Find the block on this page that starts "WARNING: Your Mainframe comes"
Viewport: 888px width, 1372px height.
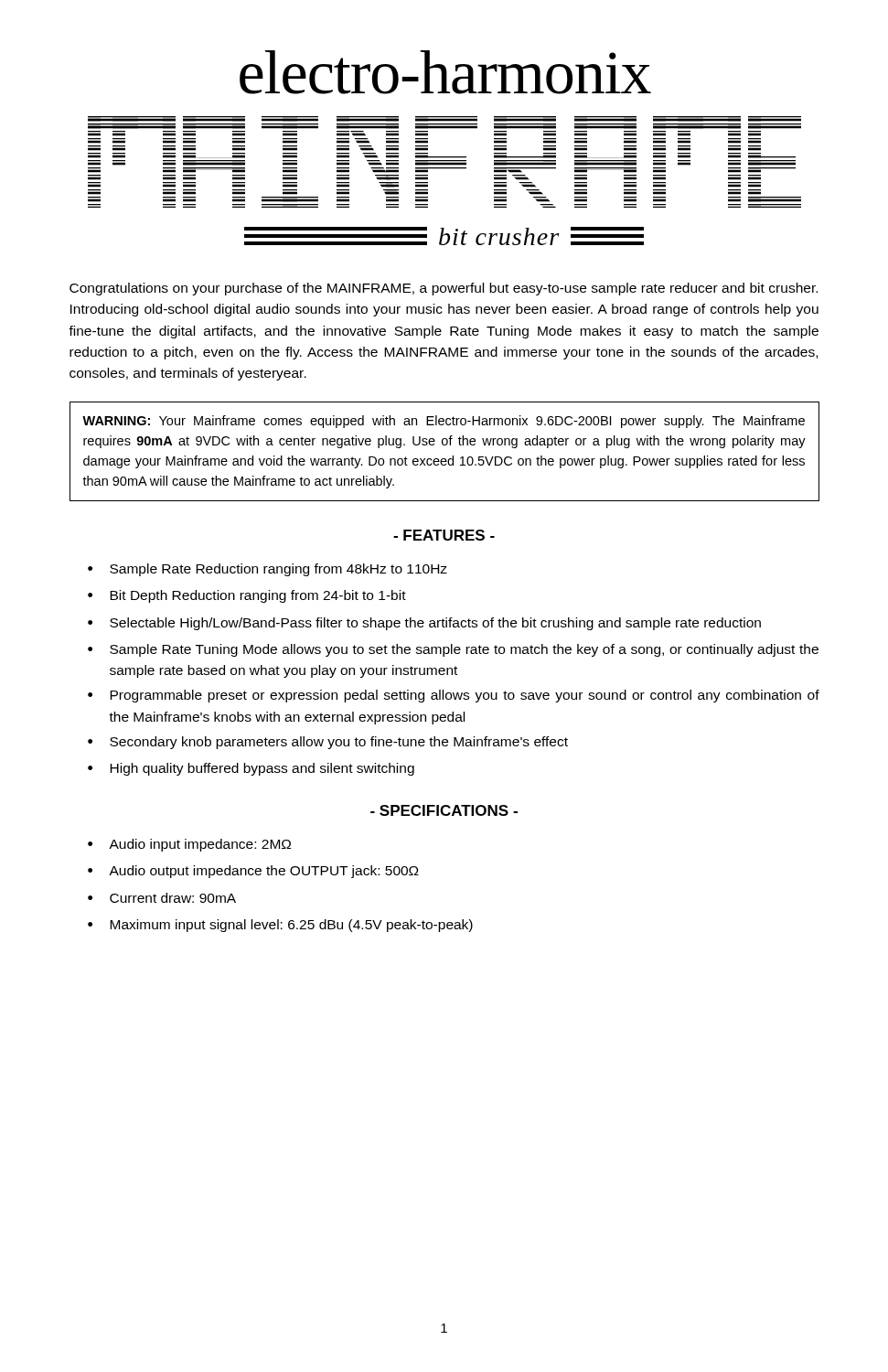(x=444, y=451)
